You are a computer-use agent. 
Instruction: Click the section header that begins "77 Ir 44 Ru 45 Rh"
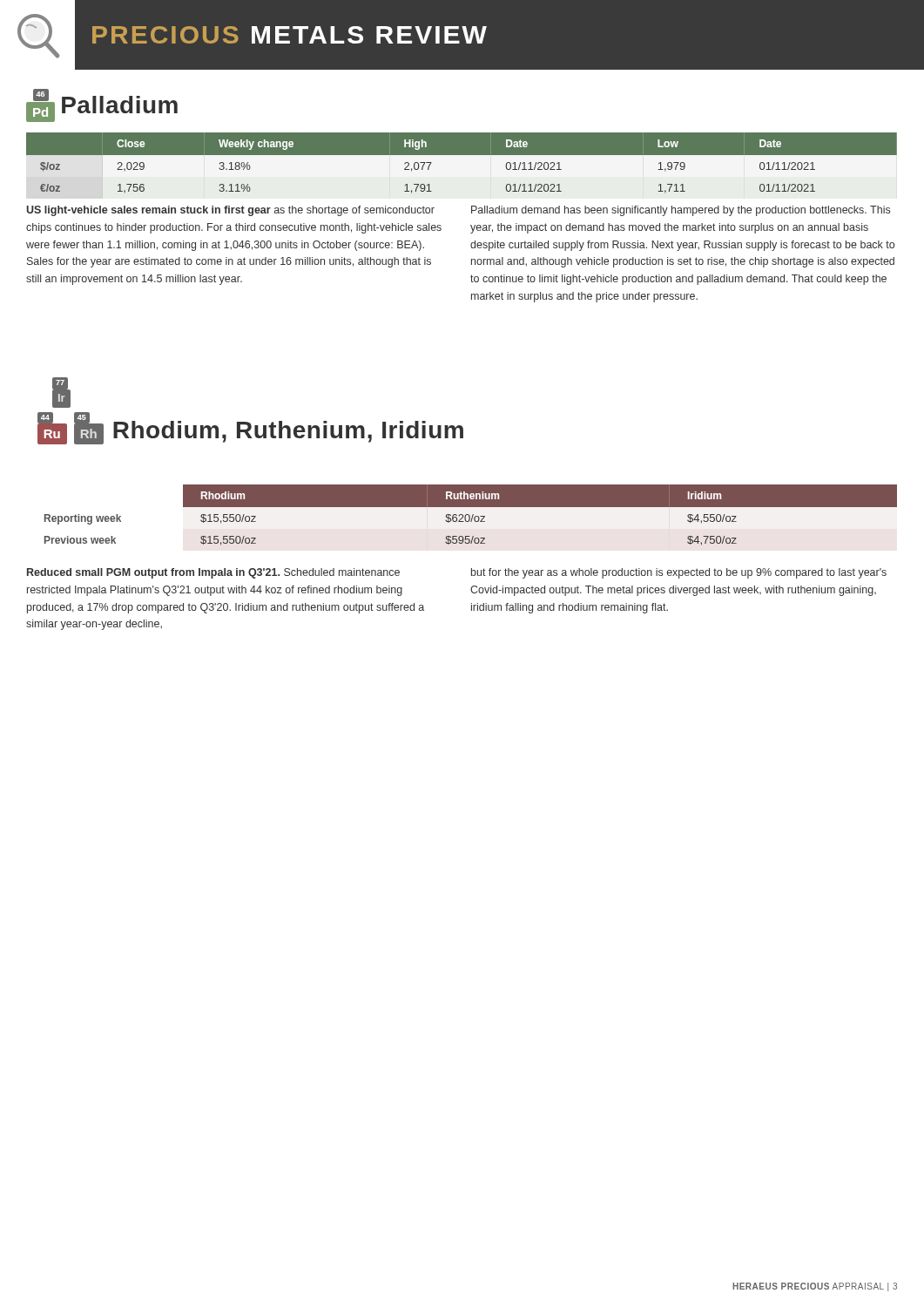[246, 409]
